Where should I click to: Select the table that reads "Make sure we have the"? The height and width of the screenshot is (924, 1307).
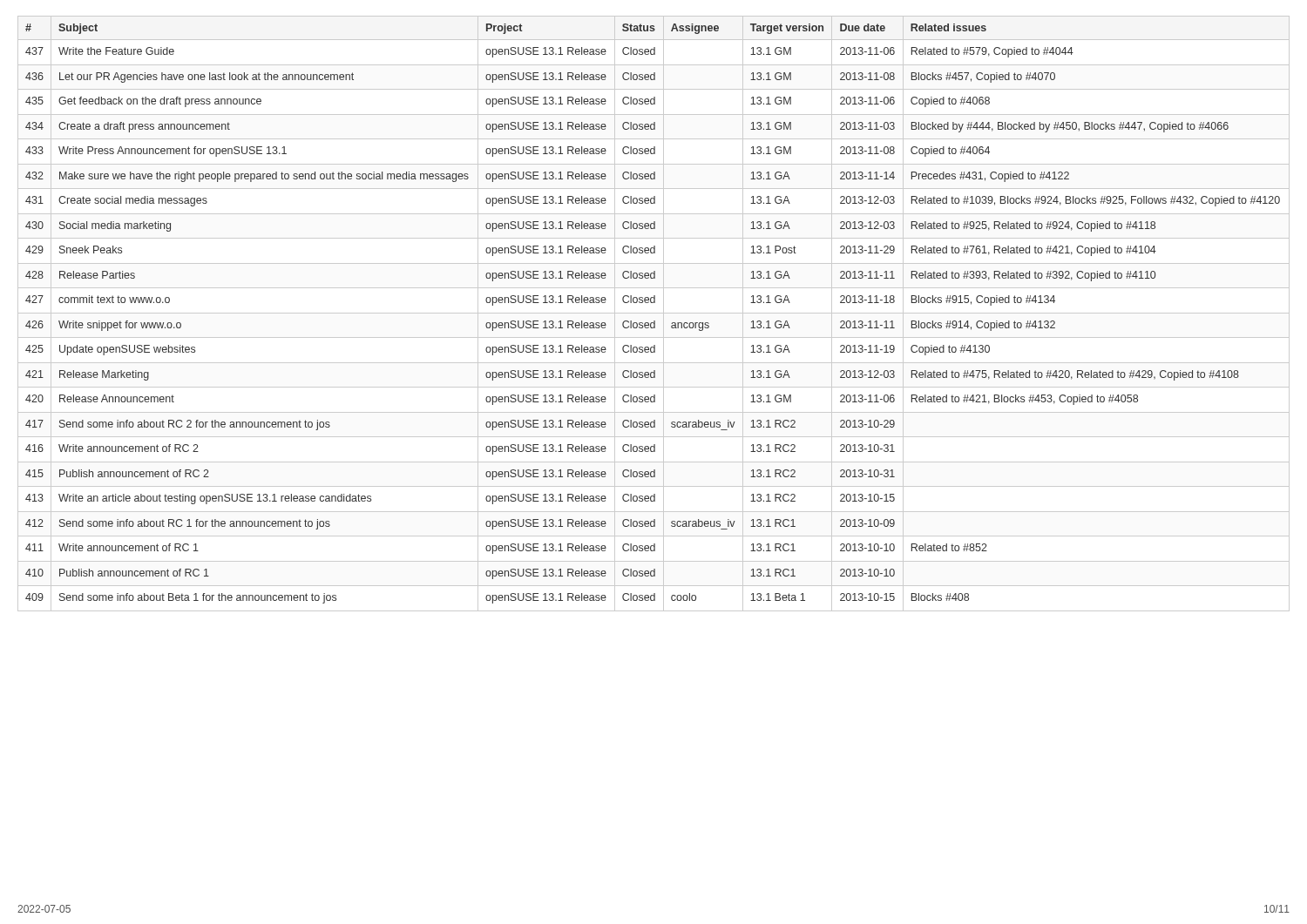point(654,313)
